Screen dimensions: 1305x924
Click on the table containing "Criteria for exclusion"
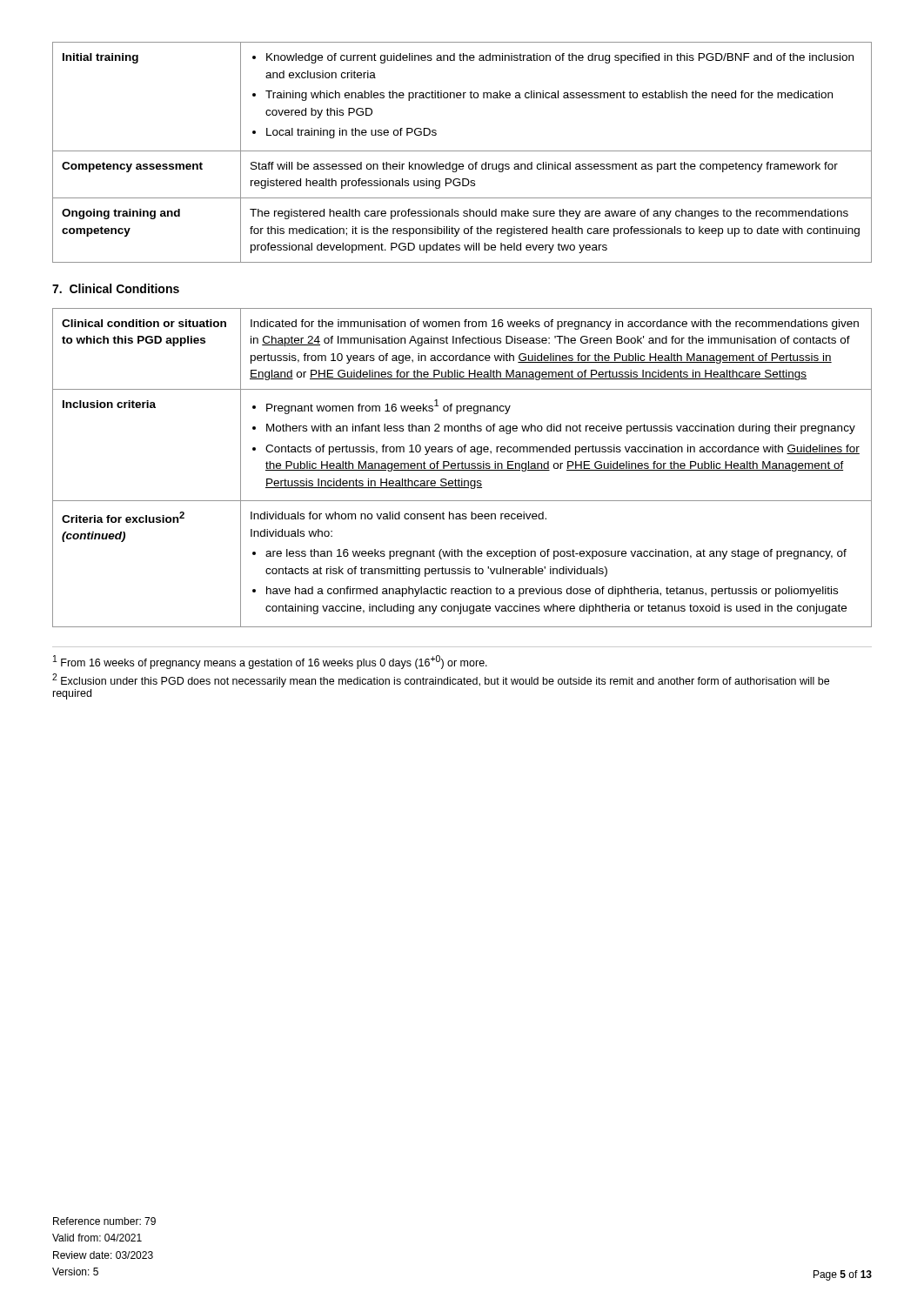pyautogui.click(x=462, y=467)
